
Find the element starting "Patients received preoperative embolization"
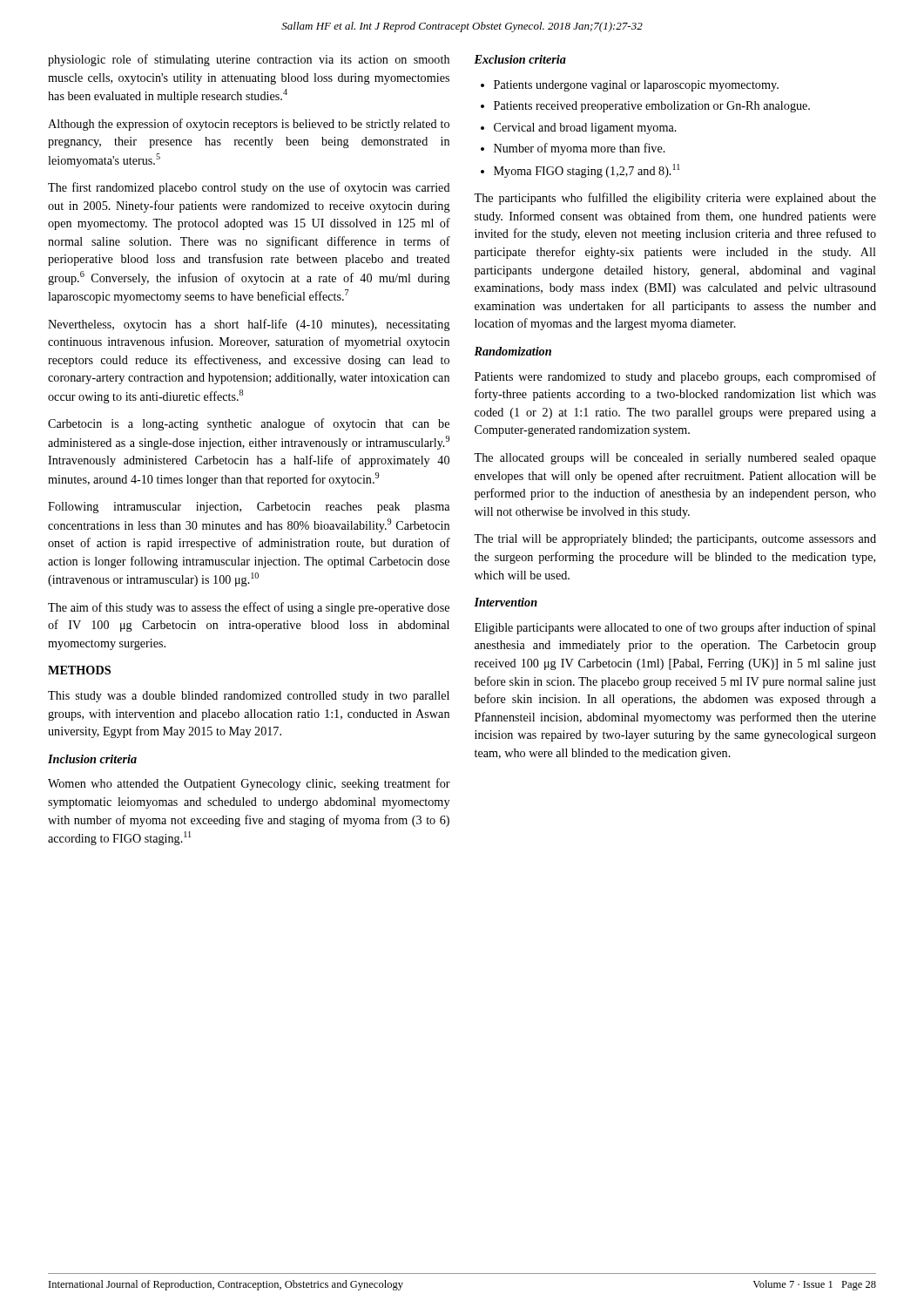(x=652, y=106)
